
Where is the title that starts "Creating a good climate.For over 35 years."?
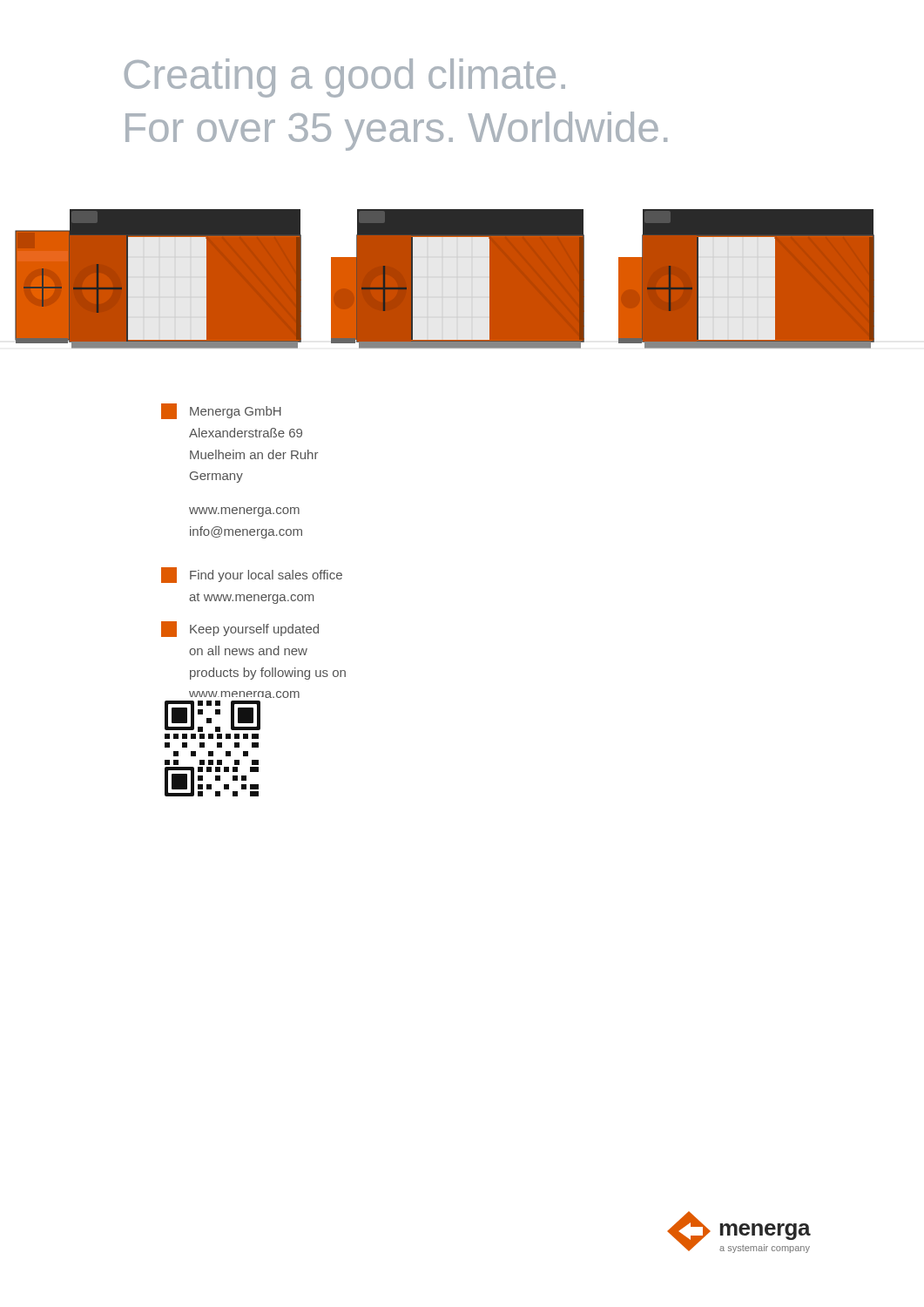(x=449, y=101)
